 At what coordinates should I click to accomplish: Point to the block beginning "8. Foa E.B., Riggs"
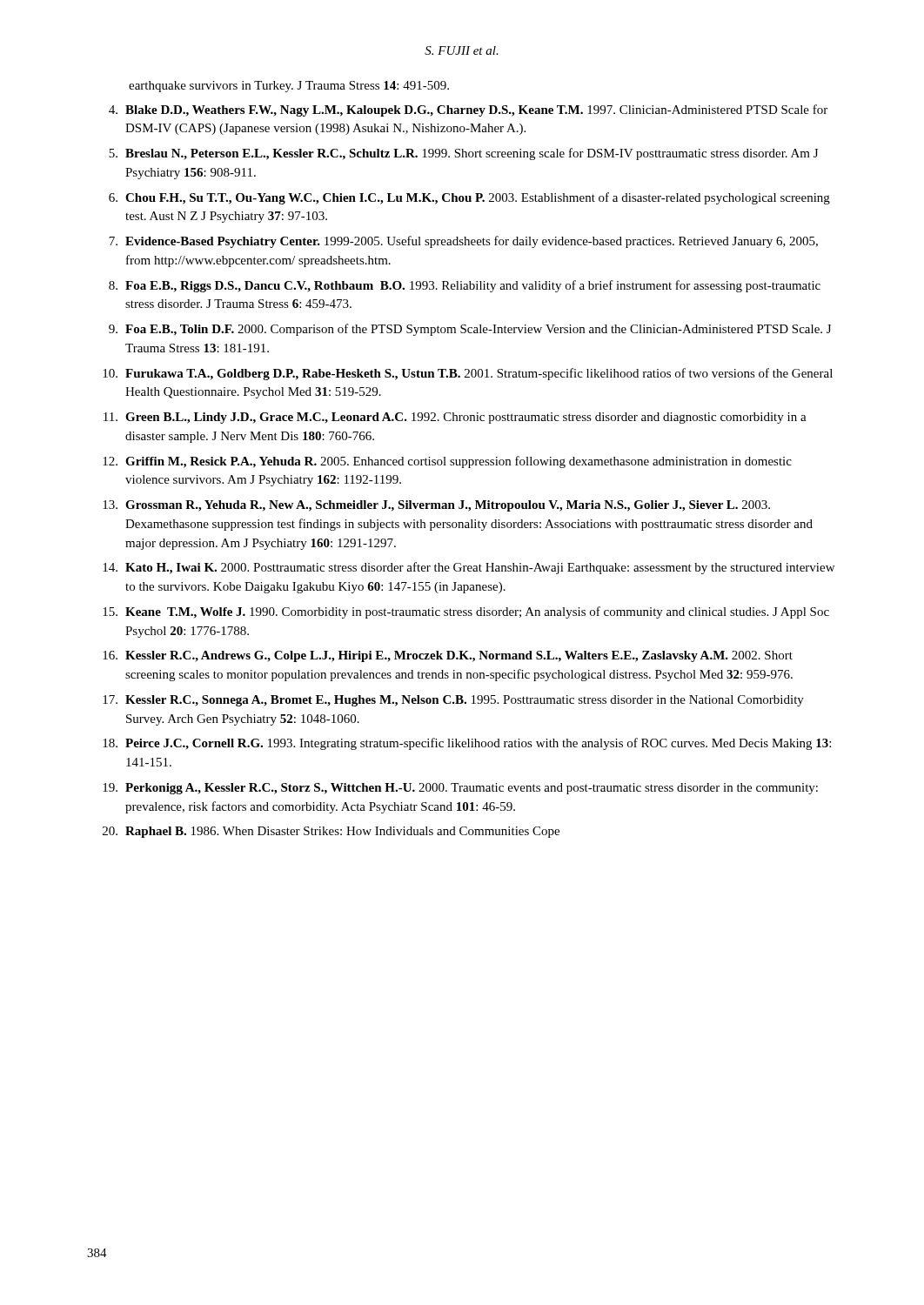[x=462, y=295]
